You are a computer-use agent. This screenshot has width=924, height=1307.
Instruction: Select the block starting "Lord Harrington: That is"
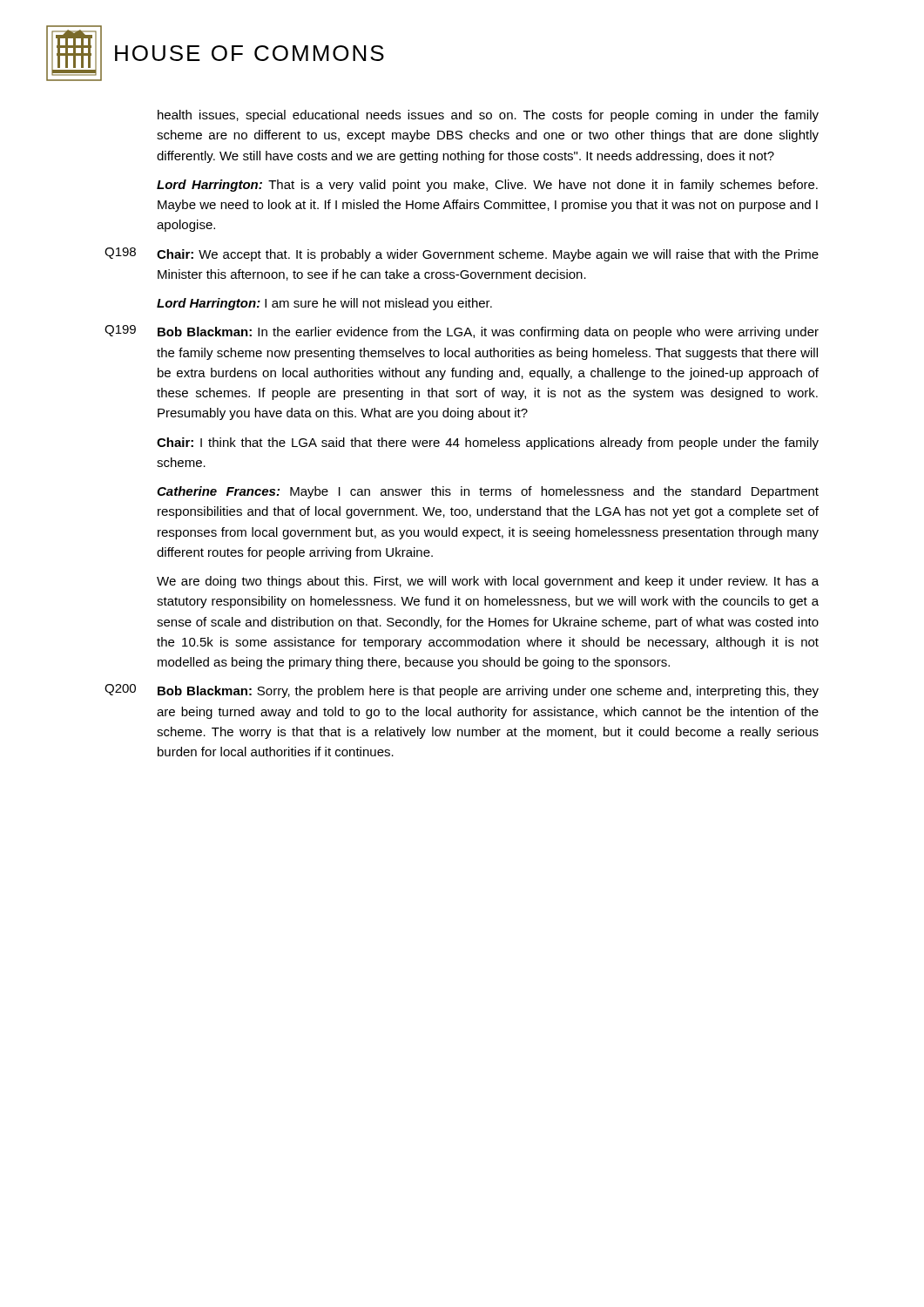pos(488,204)
